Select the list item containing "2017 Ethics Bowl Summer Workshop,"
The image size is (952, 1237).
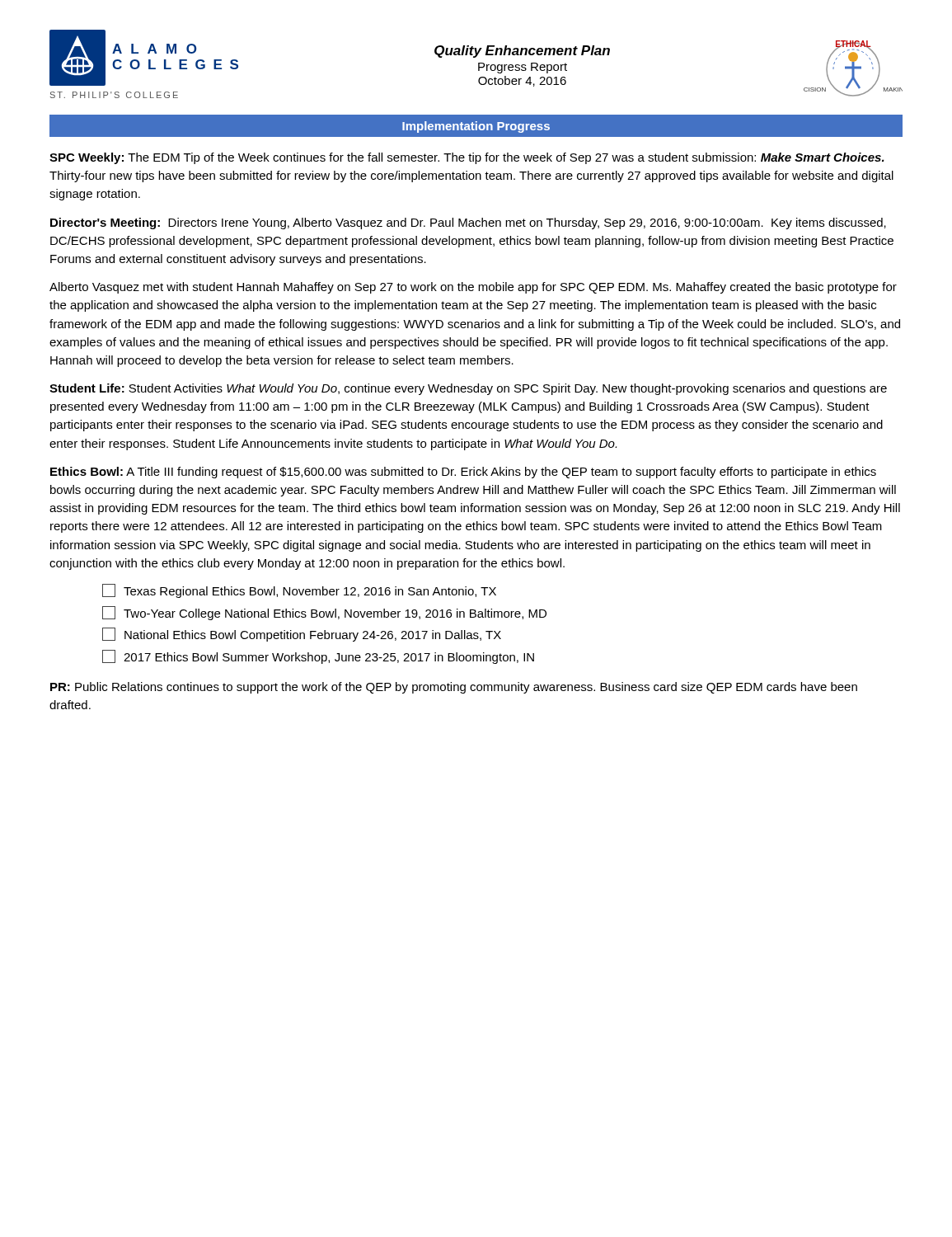click(319, 657)
